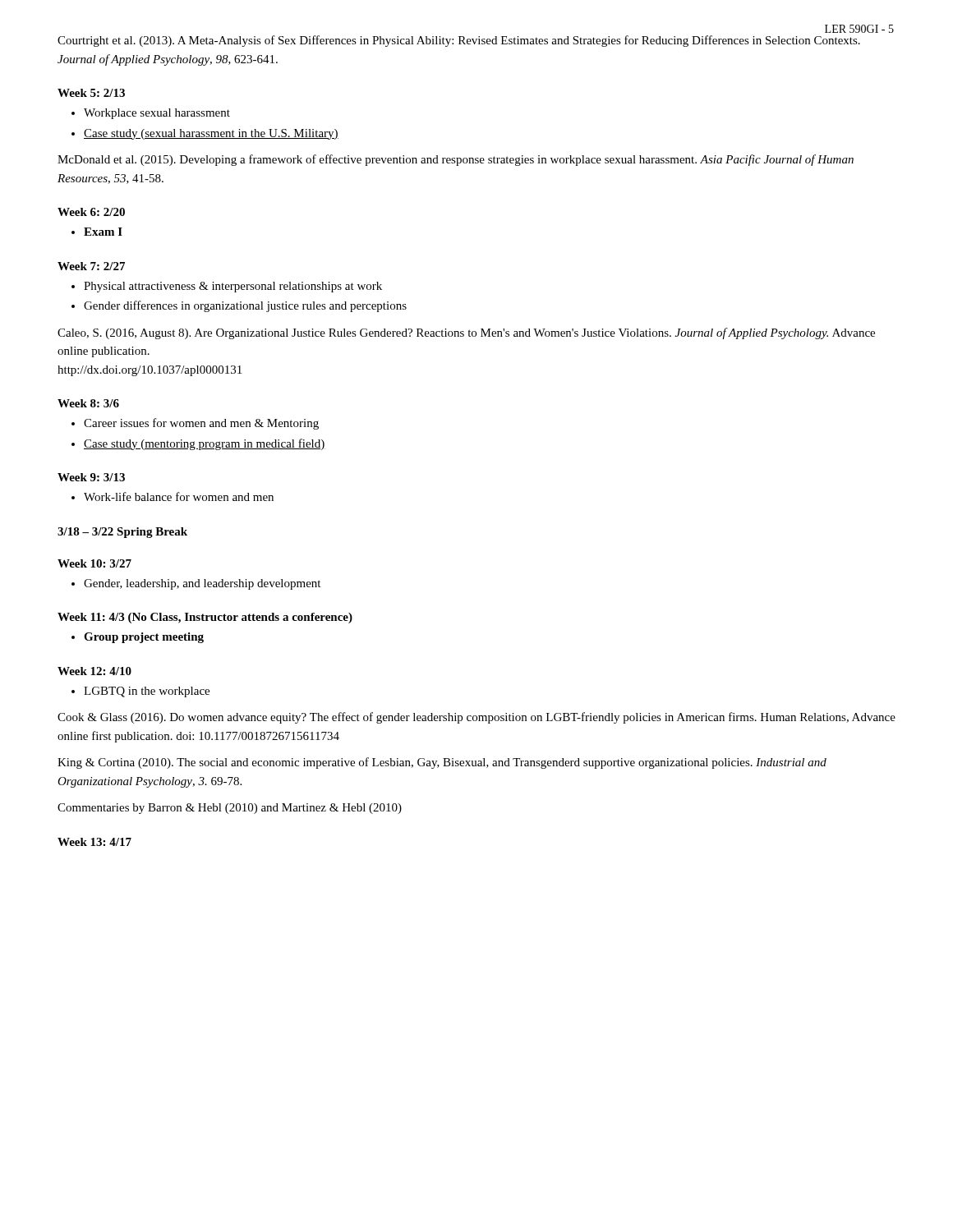Select the region starting "Group project meeting"

[x=144, y=637]
